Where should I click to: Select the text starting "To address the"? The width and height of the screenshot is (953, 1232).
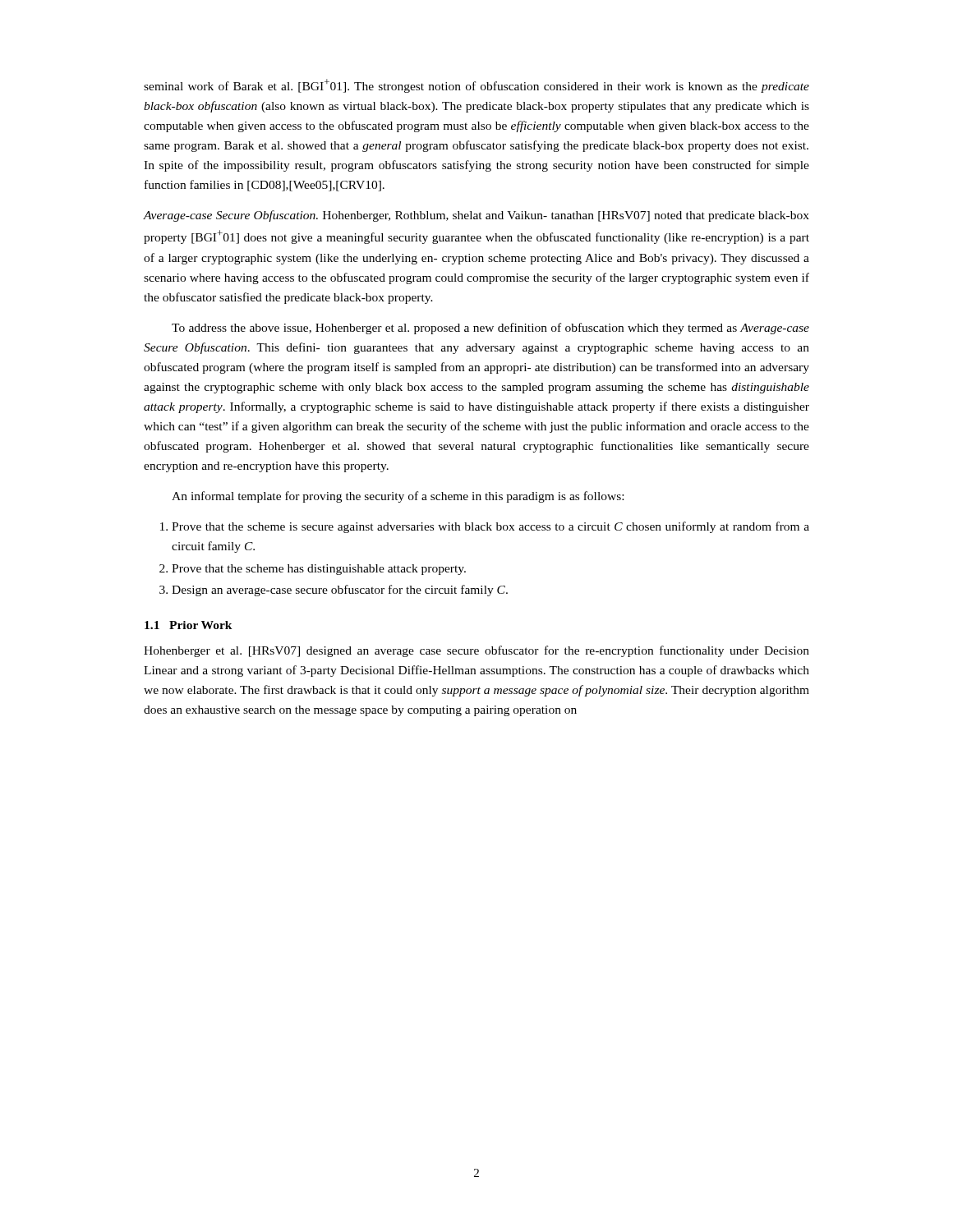pyautogui.click(x=476, y=397)
